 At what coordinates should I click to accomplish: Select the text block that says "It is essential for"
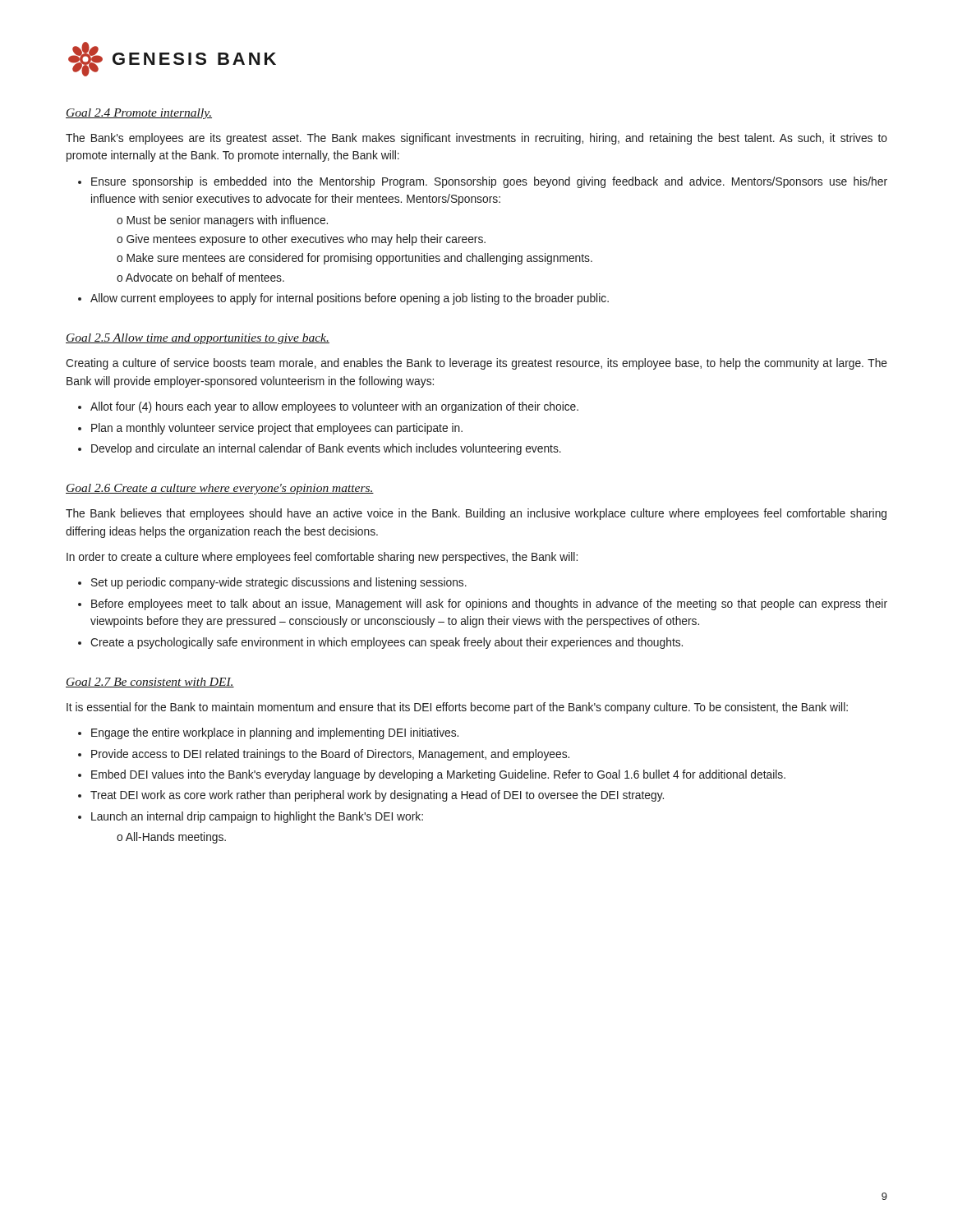pos(457,707)
